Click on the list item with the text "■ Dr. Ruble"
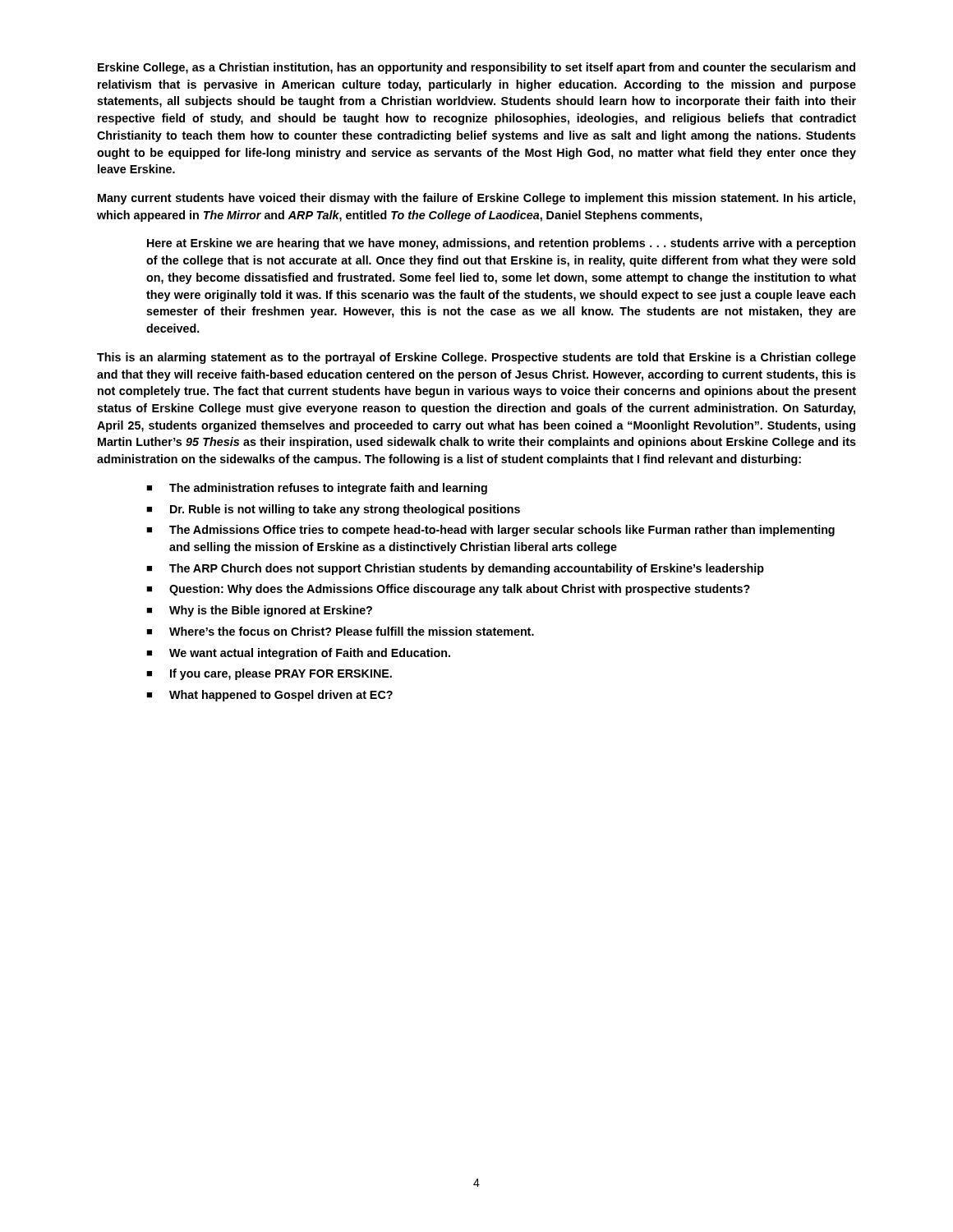The height and width of the screenshot is (1232, 953). click(333, 509)
